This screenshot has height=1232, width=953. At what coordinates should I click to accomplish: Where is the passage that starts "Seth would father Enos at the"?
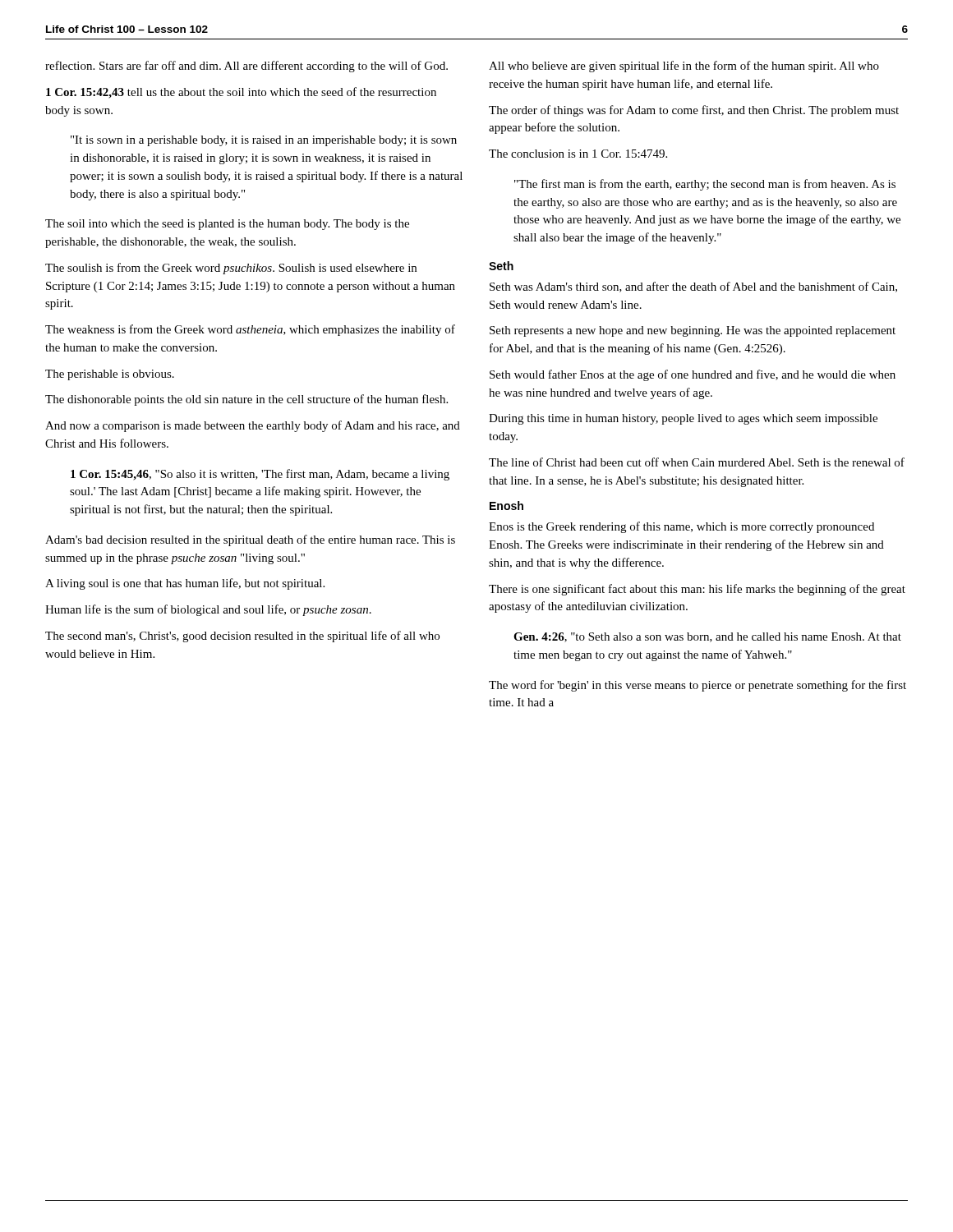pyautogui.click(x=698, y=384)
